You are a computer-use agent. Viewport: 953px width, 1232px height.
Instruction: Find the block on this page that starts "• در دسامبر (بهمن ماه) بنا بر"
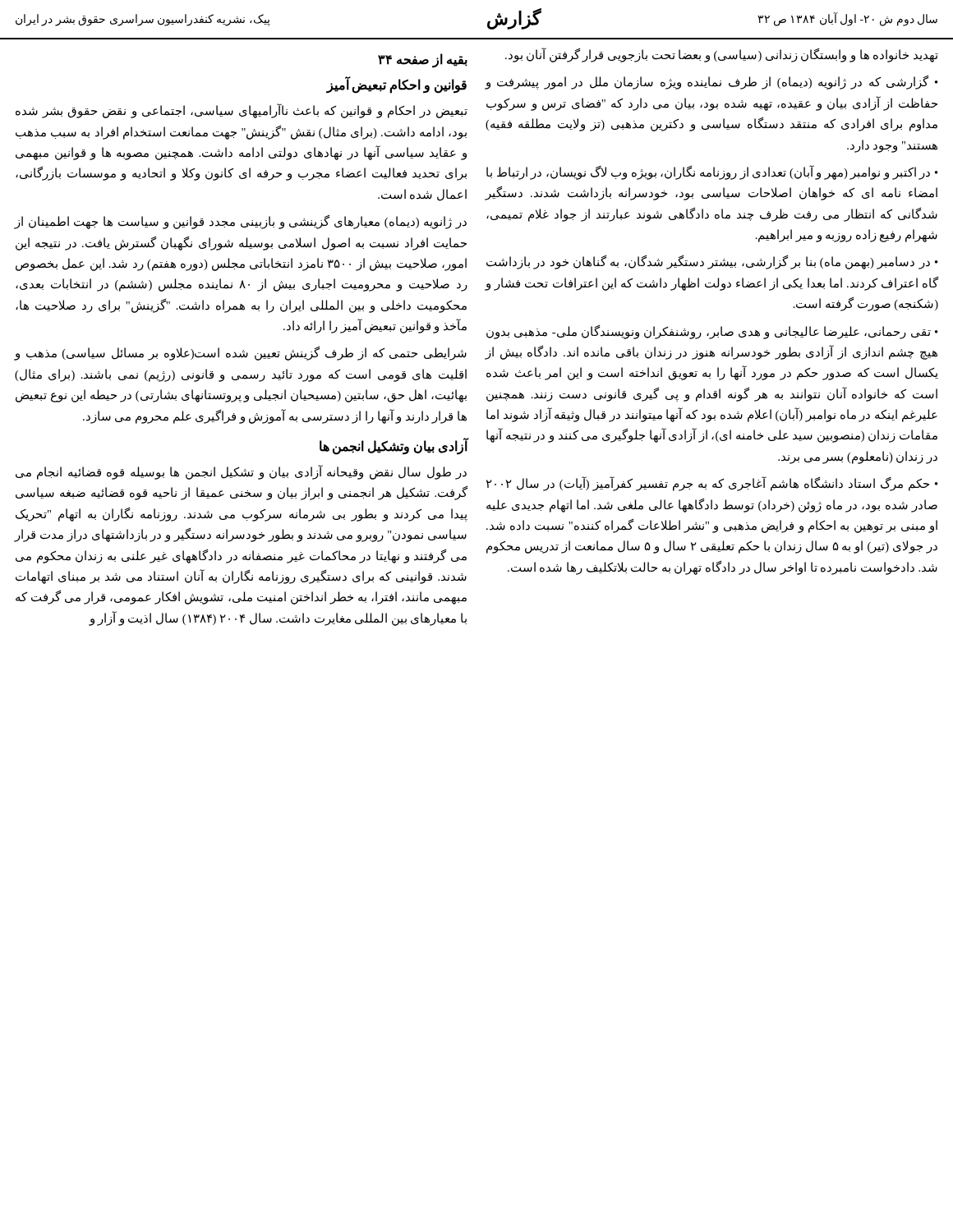712,284
